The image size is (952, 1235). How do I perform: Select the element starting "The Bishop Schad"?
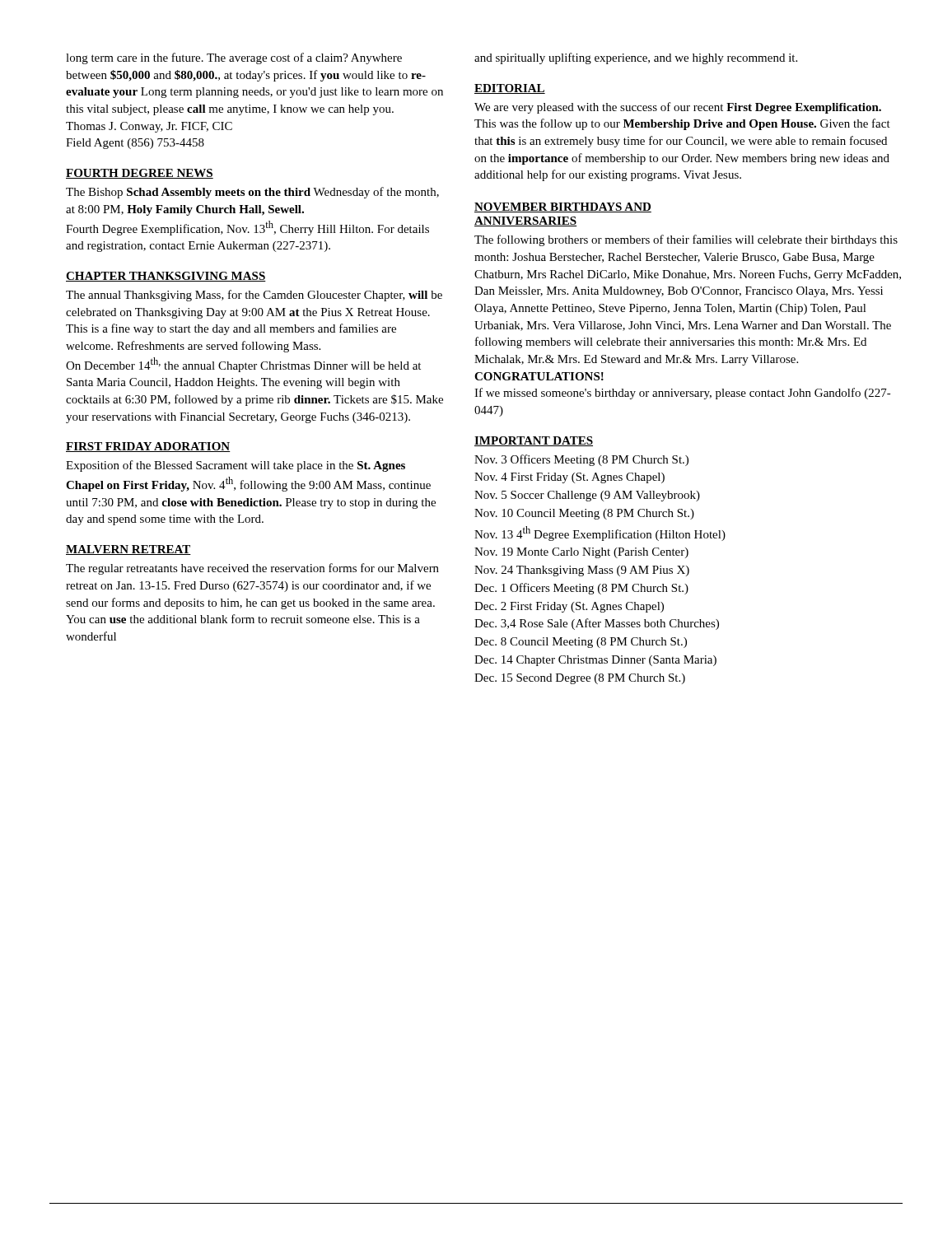coord(253,219)
